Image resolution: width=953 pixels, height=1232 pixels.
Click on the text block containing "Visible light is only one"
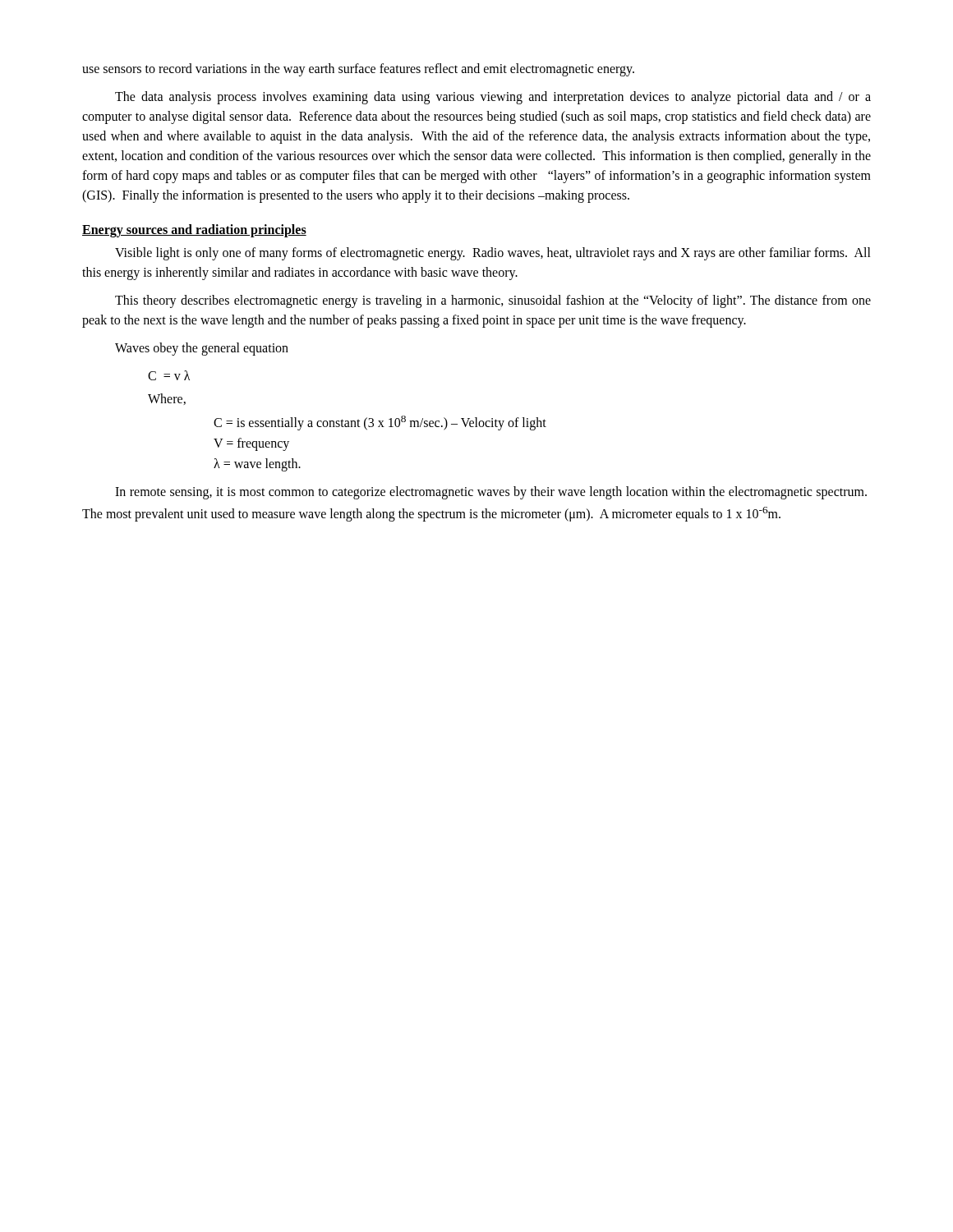[x=476, y=263]
